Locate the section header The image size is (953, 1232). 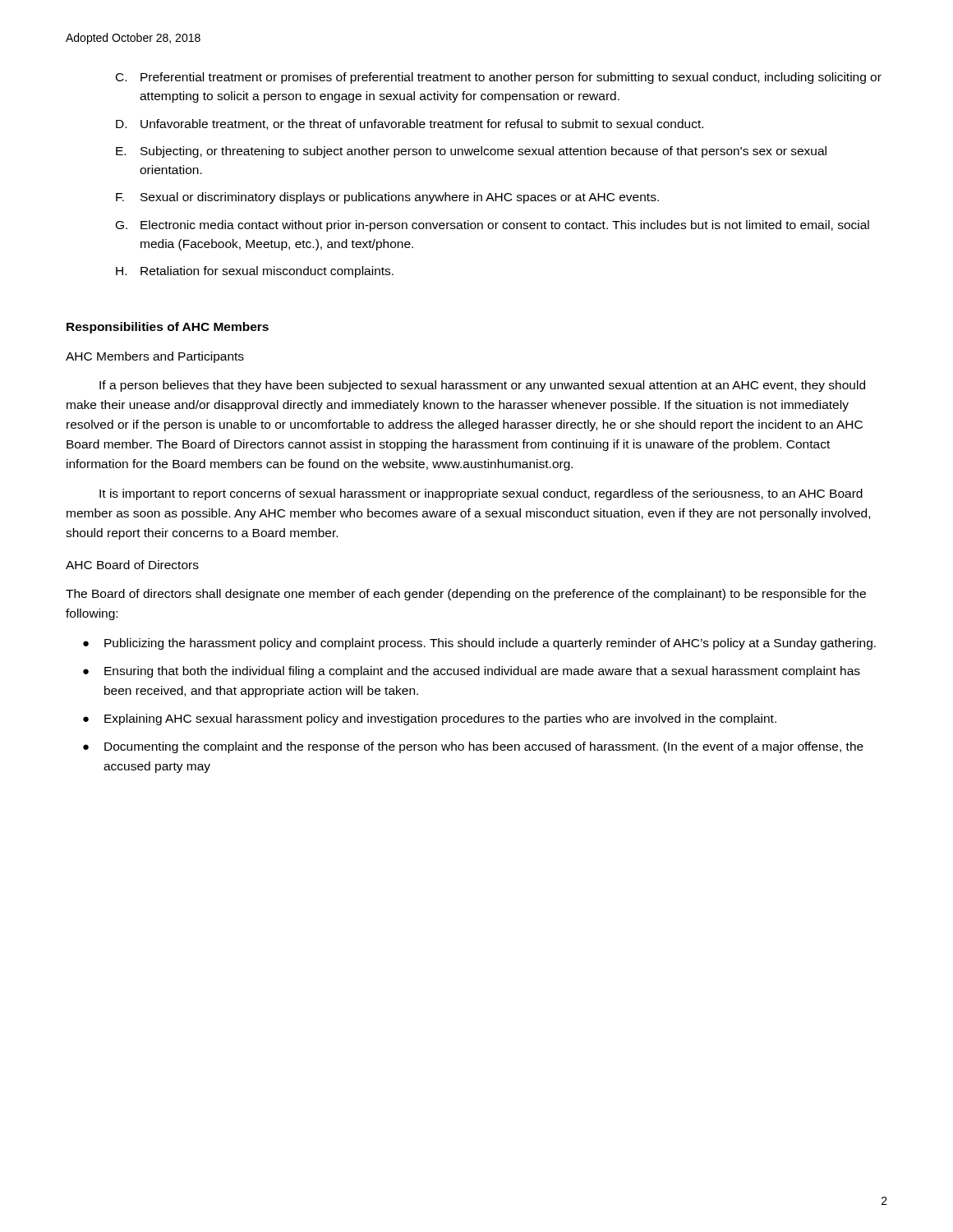point(167,327)
